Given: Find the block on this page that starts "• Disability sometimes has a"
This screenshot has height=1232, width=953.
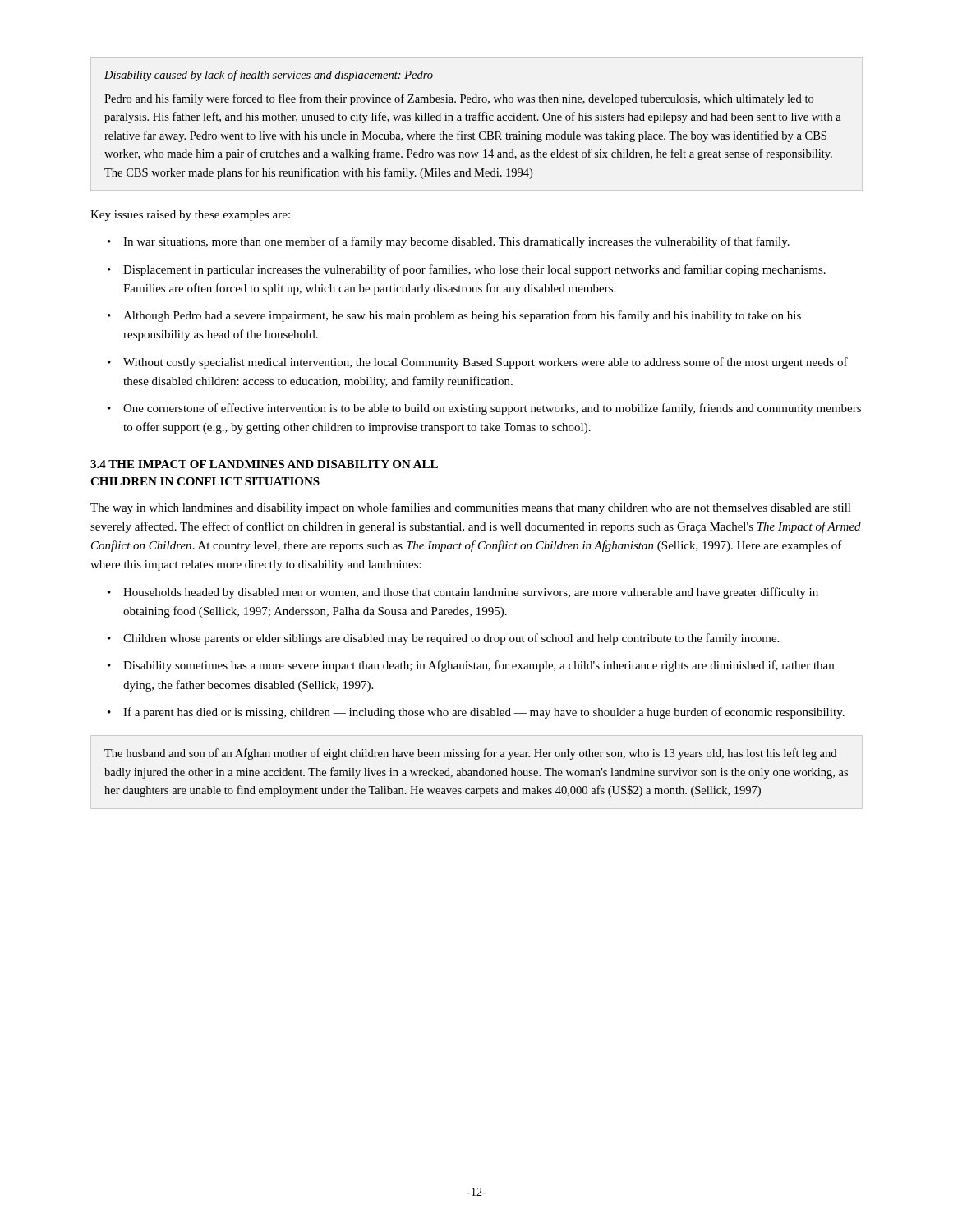Looking at the screenshot, I should [485, 676].
